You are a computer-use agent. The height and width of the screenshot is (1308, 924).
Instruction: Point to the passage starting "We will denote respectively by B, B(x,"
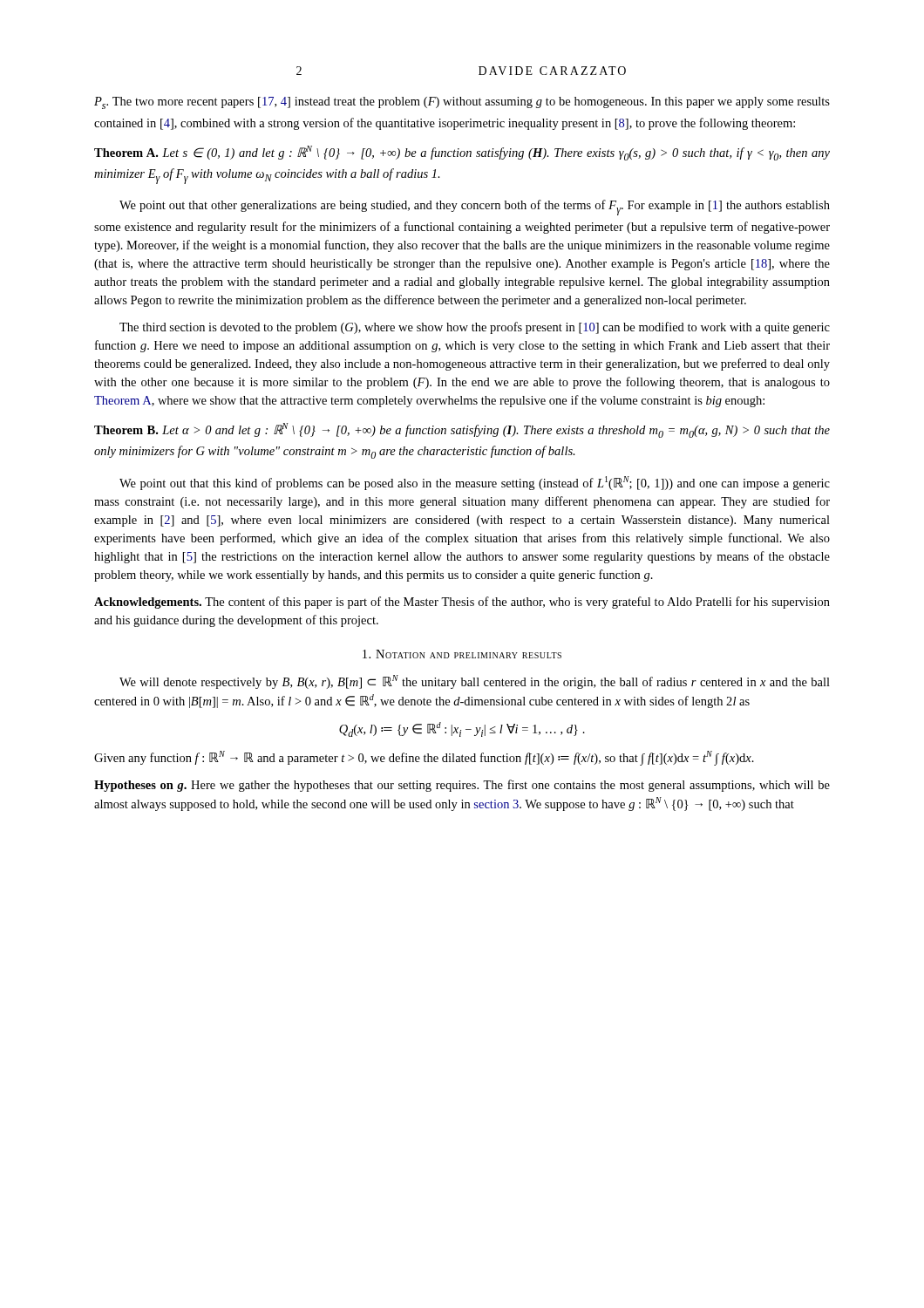point(462,692)
